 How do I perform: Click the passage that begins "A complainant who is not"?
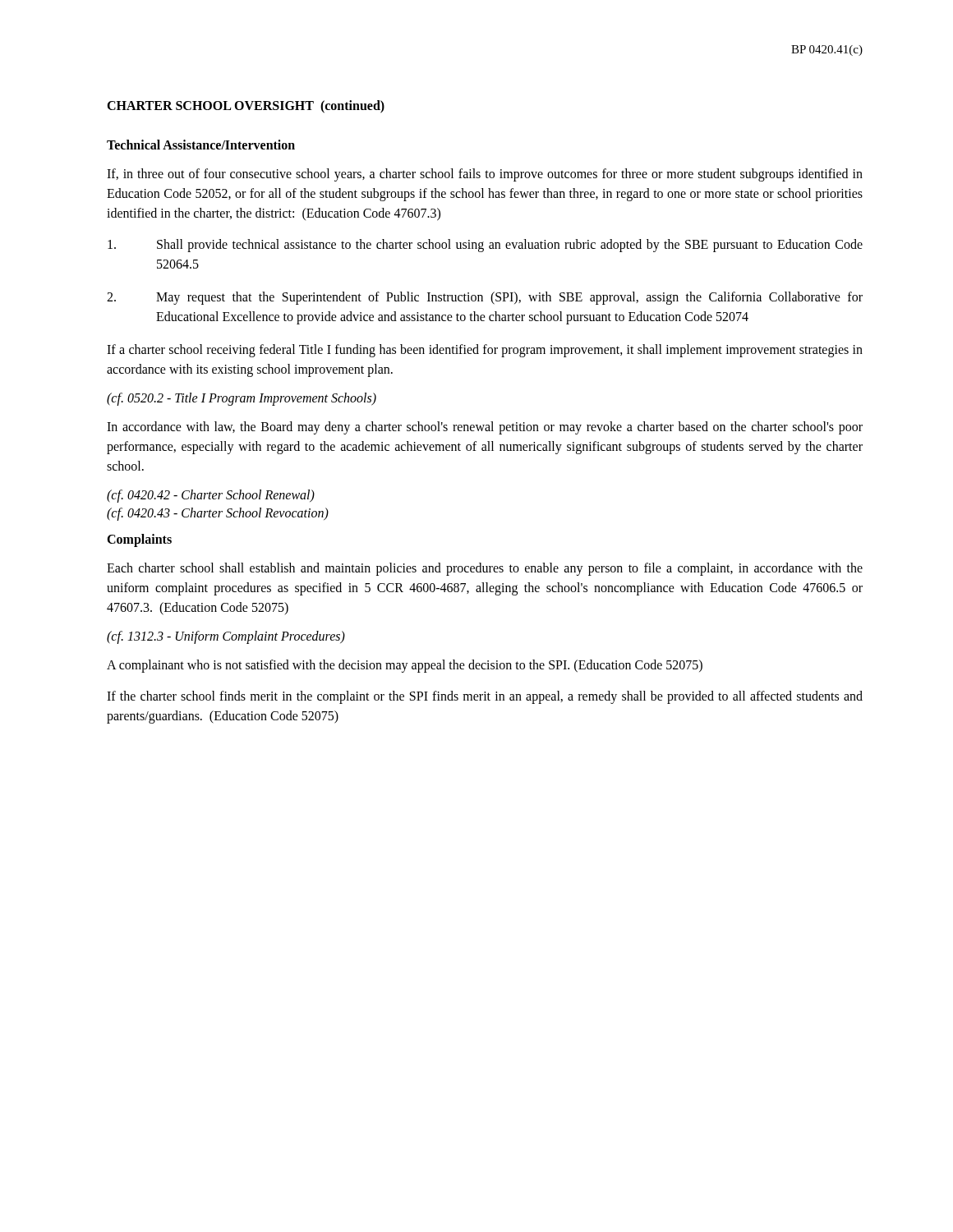pyautogui.click(x=405, y=665)
